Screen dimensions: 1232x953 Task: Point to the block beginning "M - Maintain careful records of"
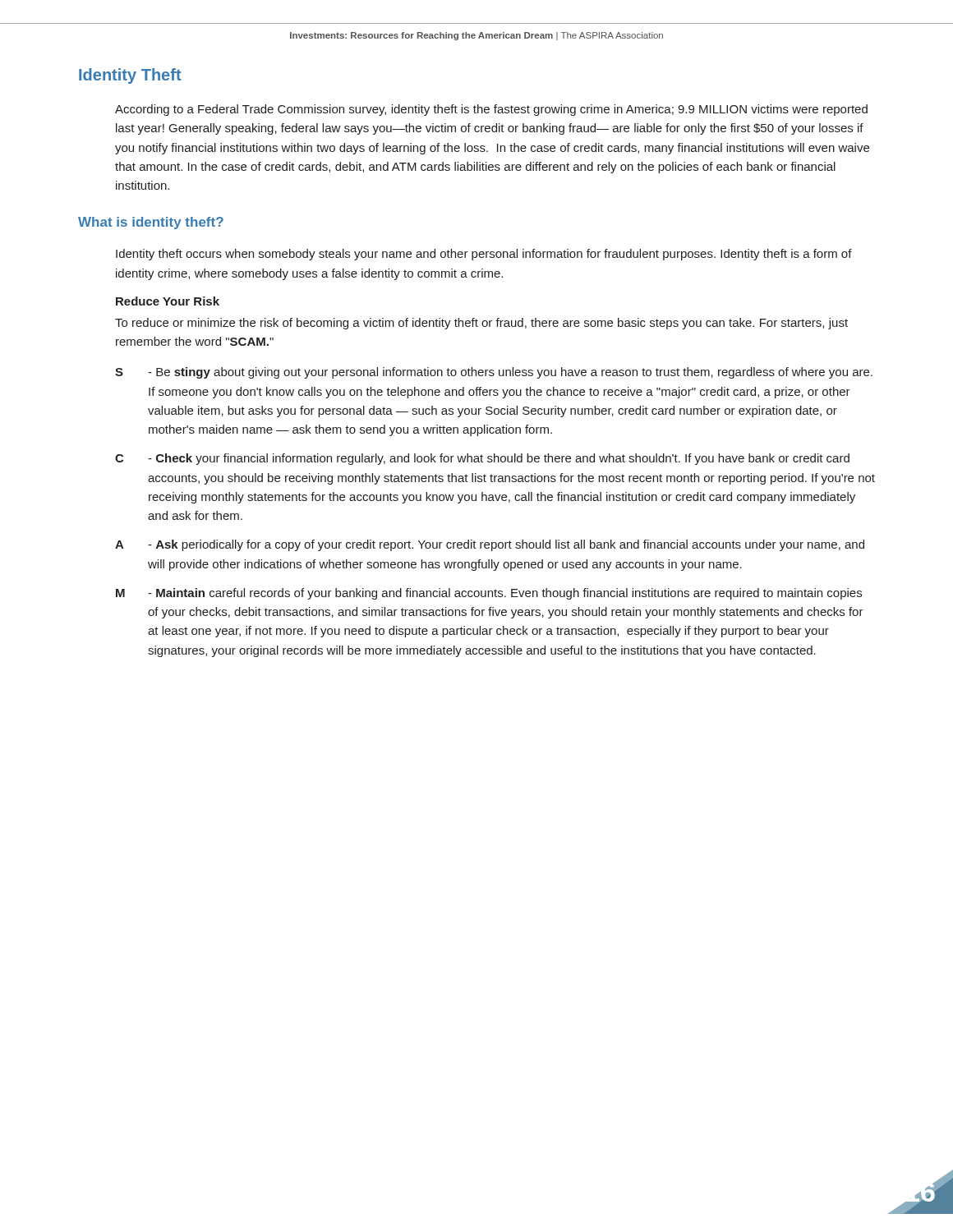[x=495, y=621]
